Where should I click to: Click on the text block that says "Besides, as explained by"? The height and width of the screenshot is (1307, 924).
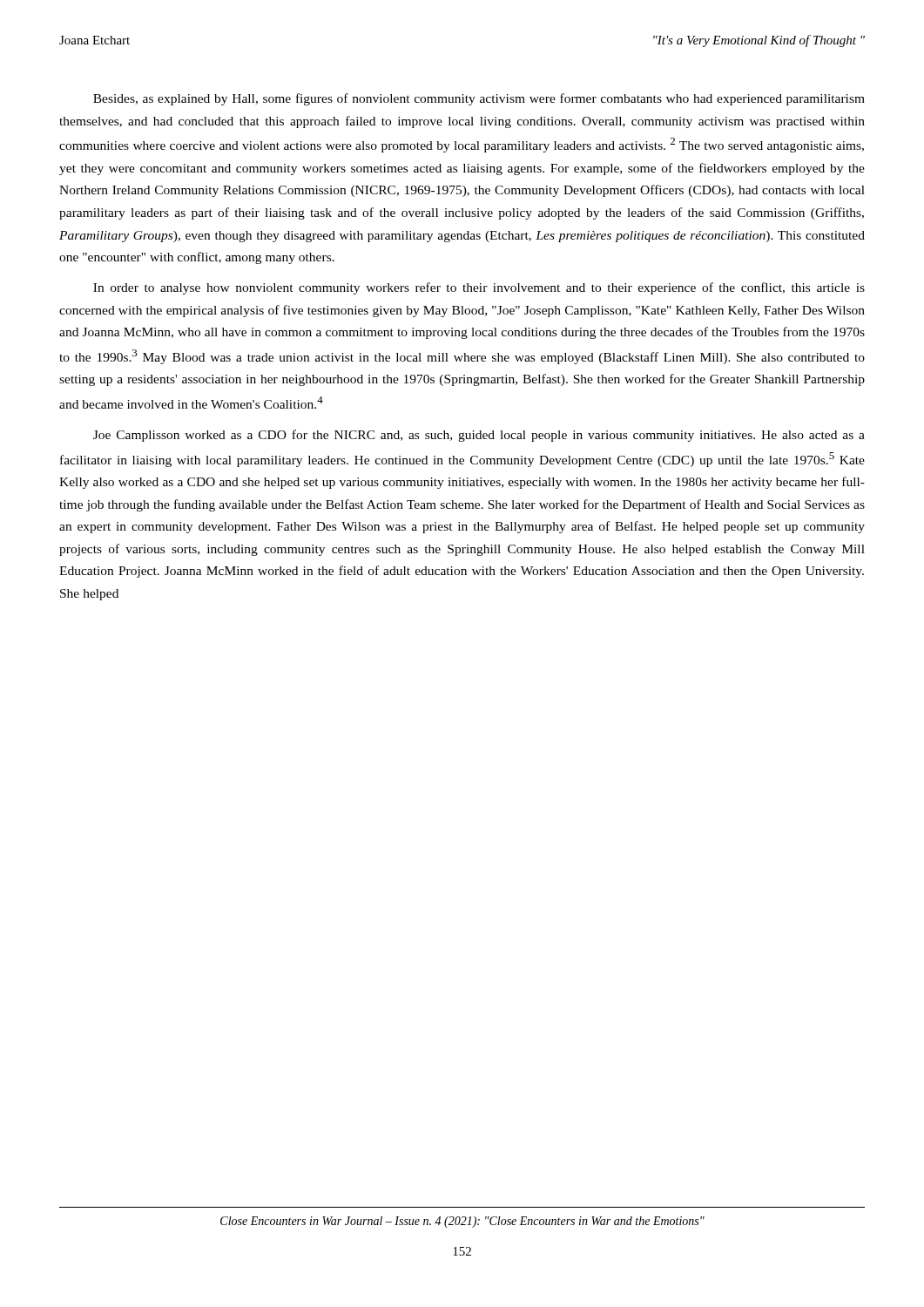(462, 346)
